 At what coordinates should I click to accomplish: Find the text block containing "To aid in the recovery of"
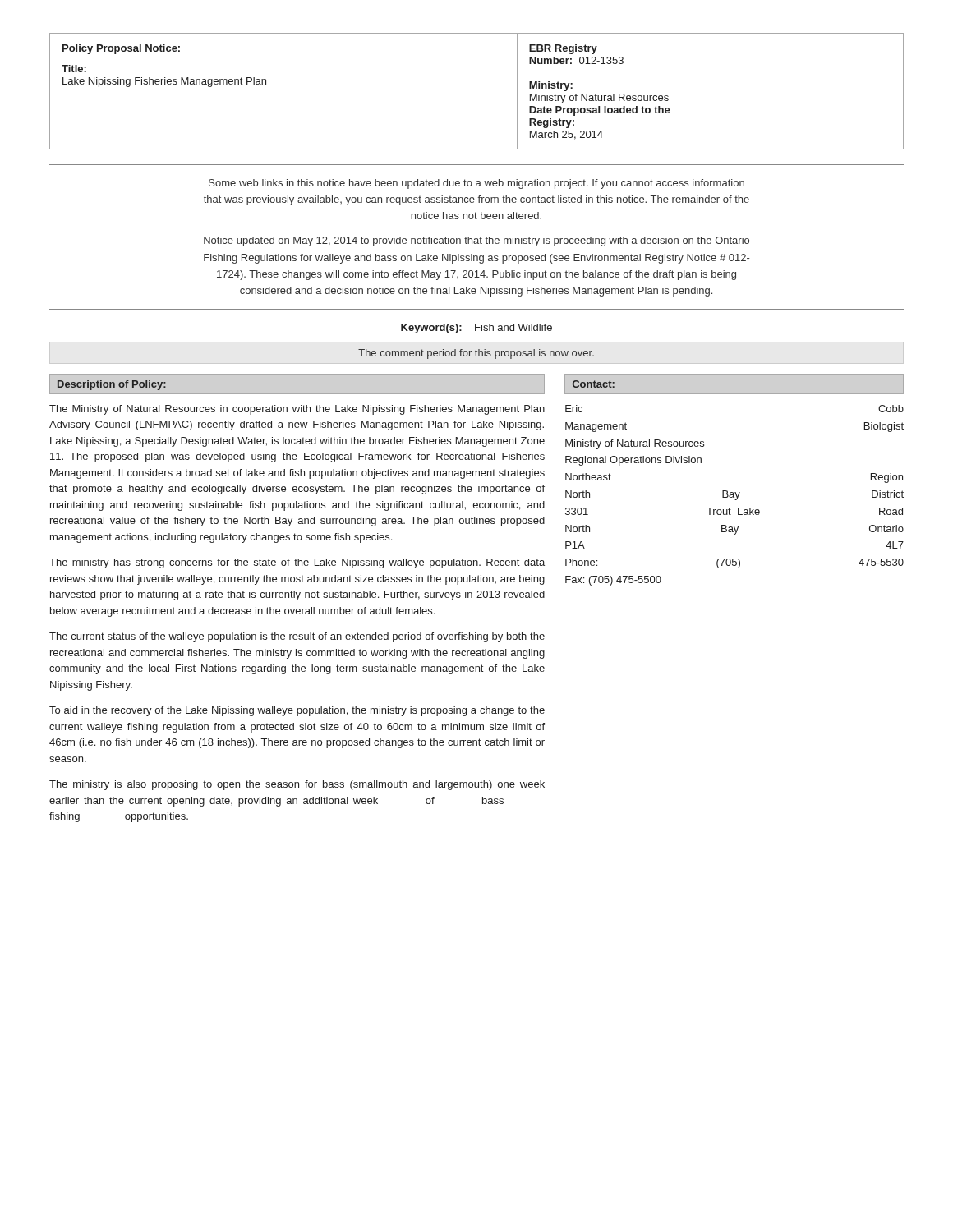(297, 735)
